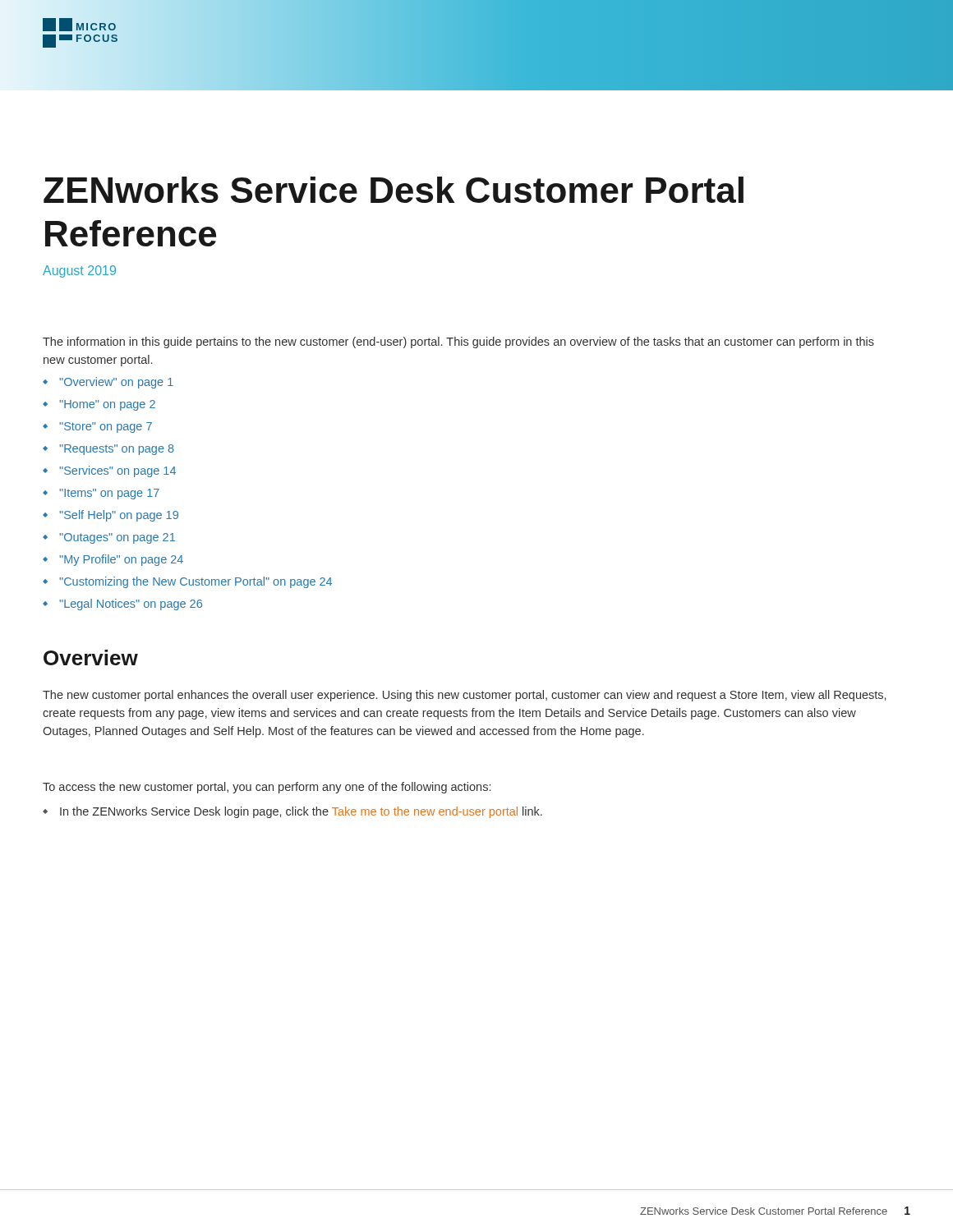The height and width of the screenshot is (1232, 953).
Task: Select the passage starting "The new customer portal"
Action: coord(470,713)
